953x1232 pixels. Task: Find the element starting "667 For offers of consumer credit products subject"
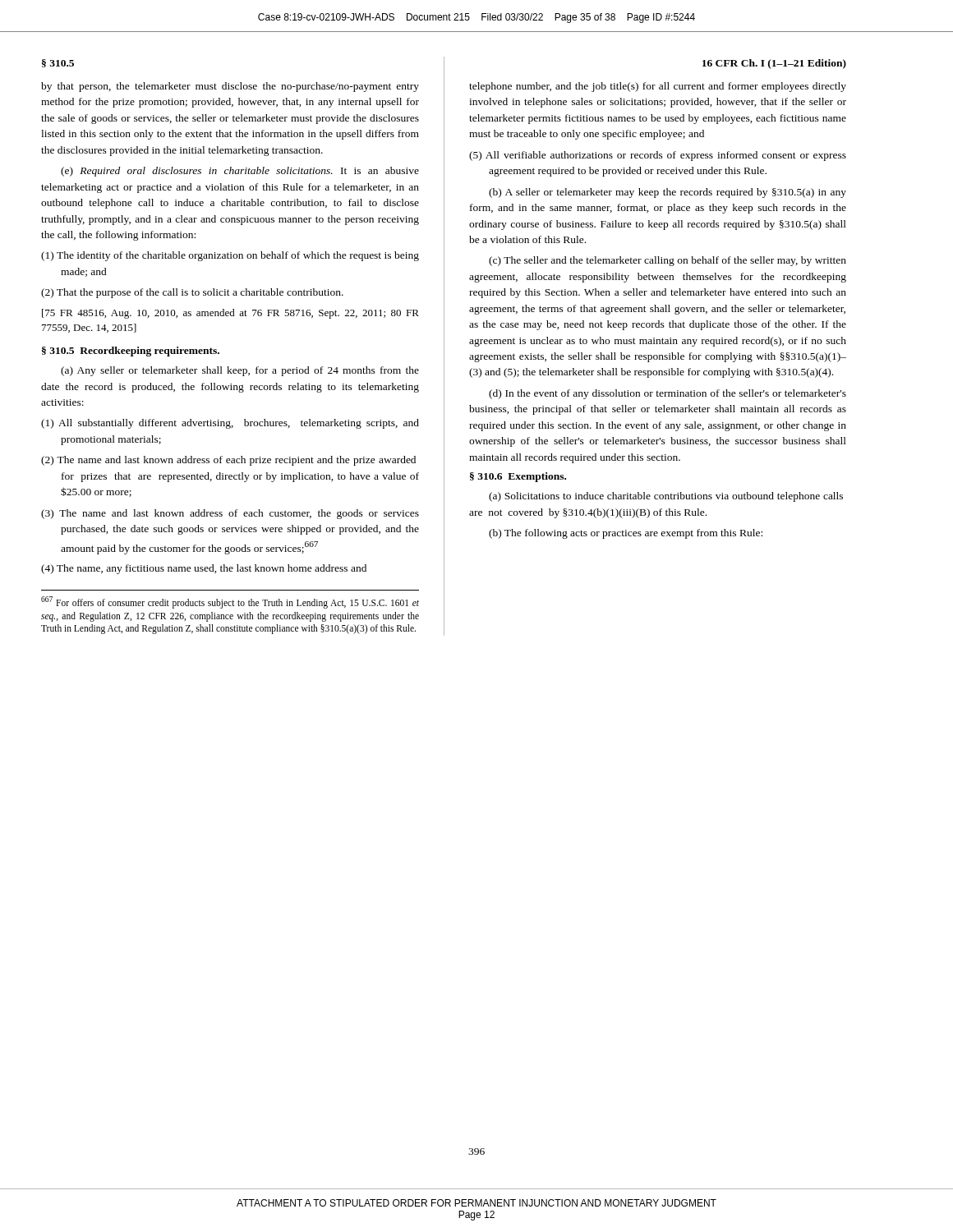click(x=230, y=614)
